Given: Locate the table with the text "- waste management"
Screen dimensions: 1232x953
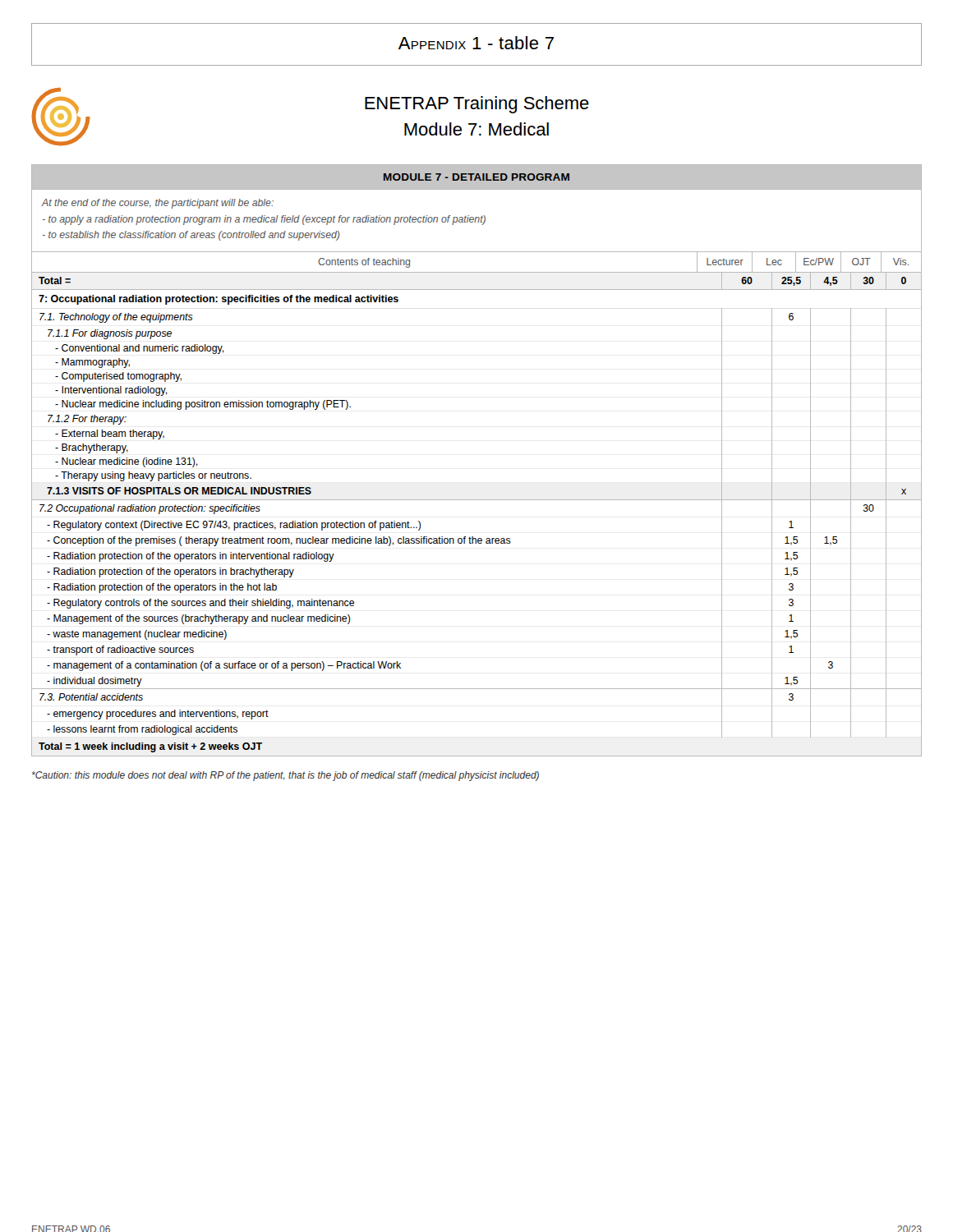Looking at the screenshot, I should (476, 460).
